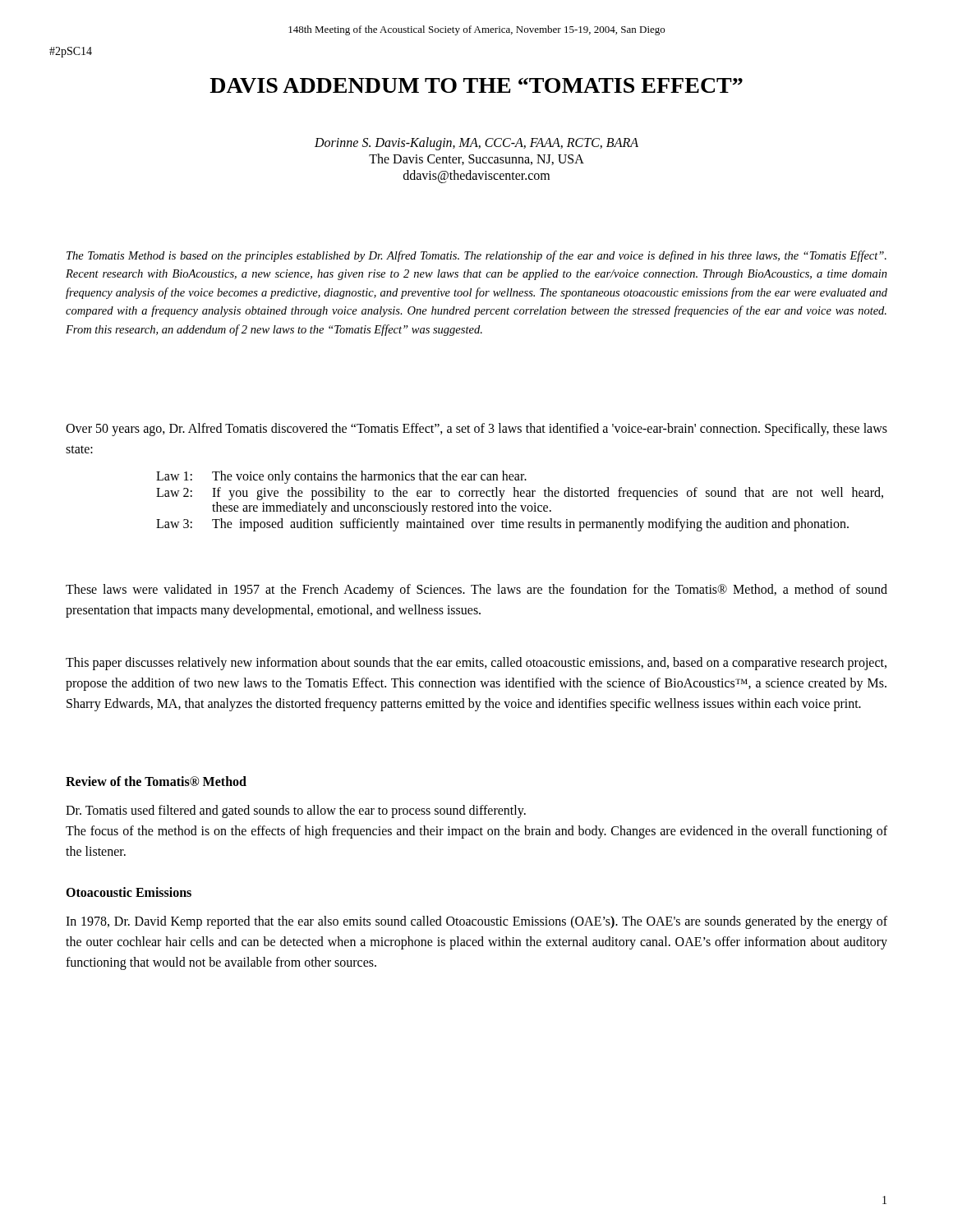Locate the passage starting "Law 3:"
Viewport: 953px width, 1232px height.
click(175, 524)
